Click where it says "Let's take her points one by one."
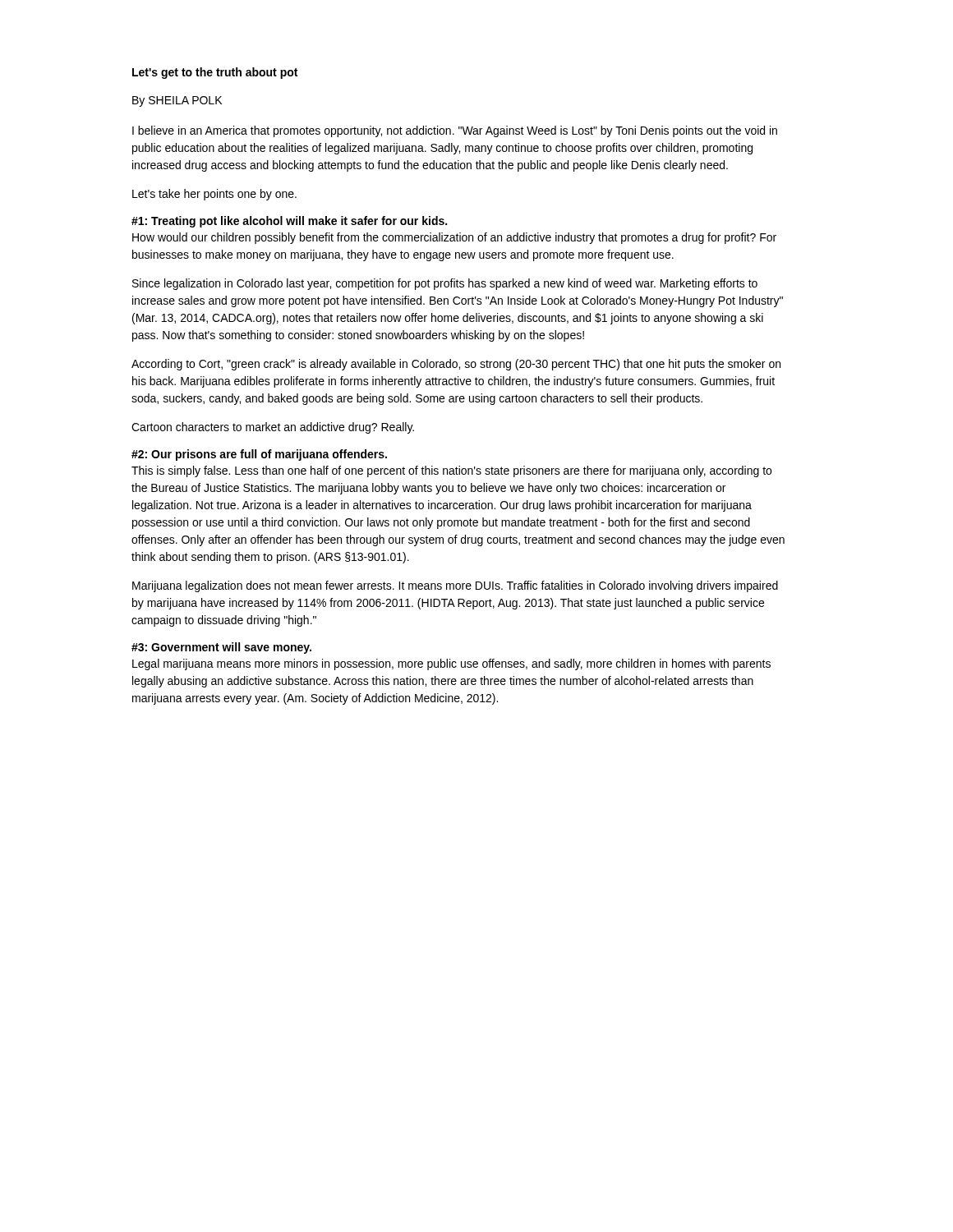953x1232 pixels. tap(214, 194)
